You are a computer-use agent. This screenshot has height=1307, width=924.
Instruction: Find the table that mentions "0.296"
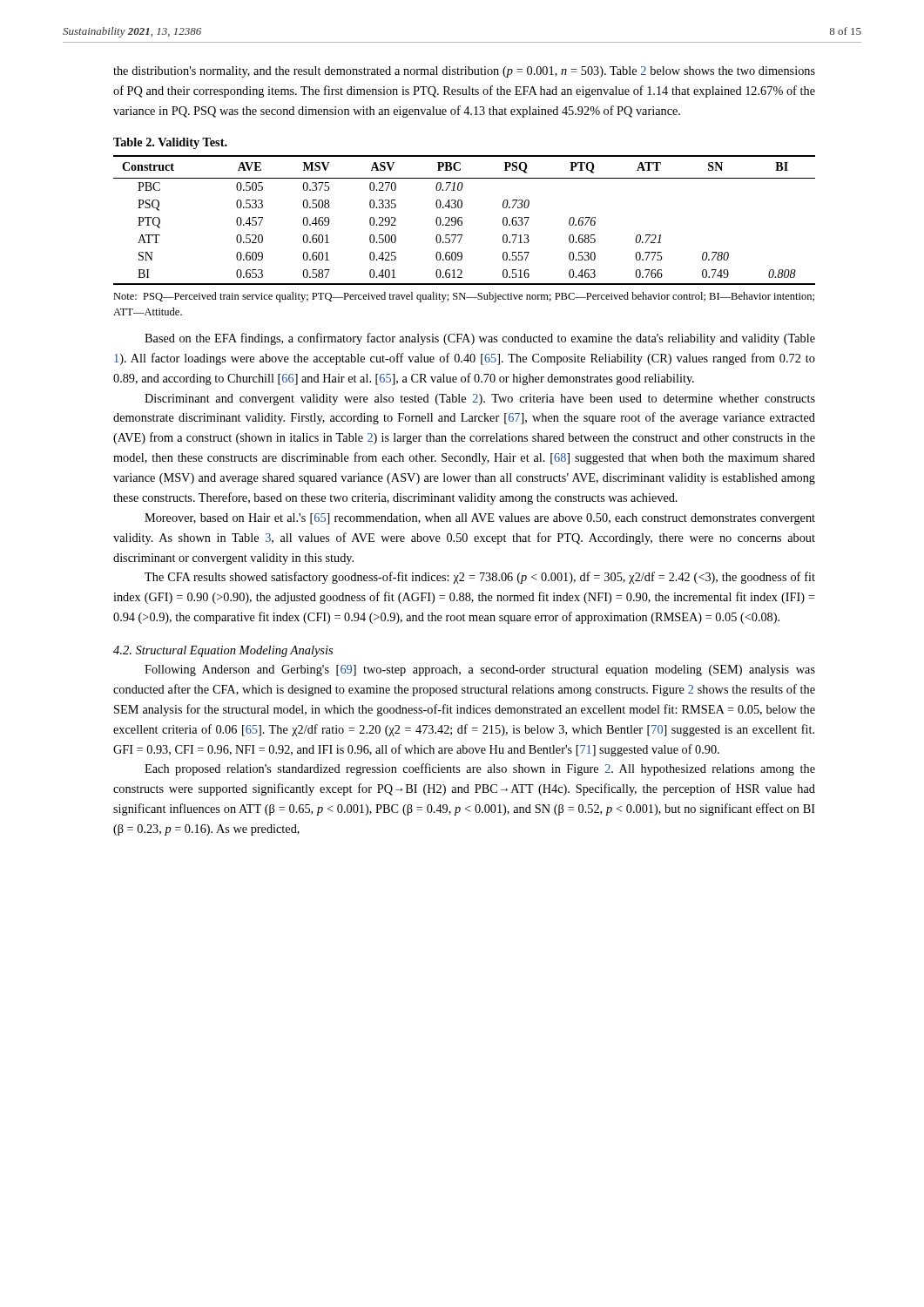coord(464,237)
